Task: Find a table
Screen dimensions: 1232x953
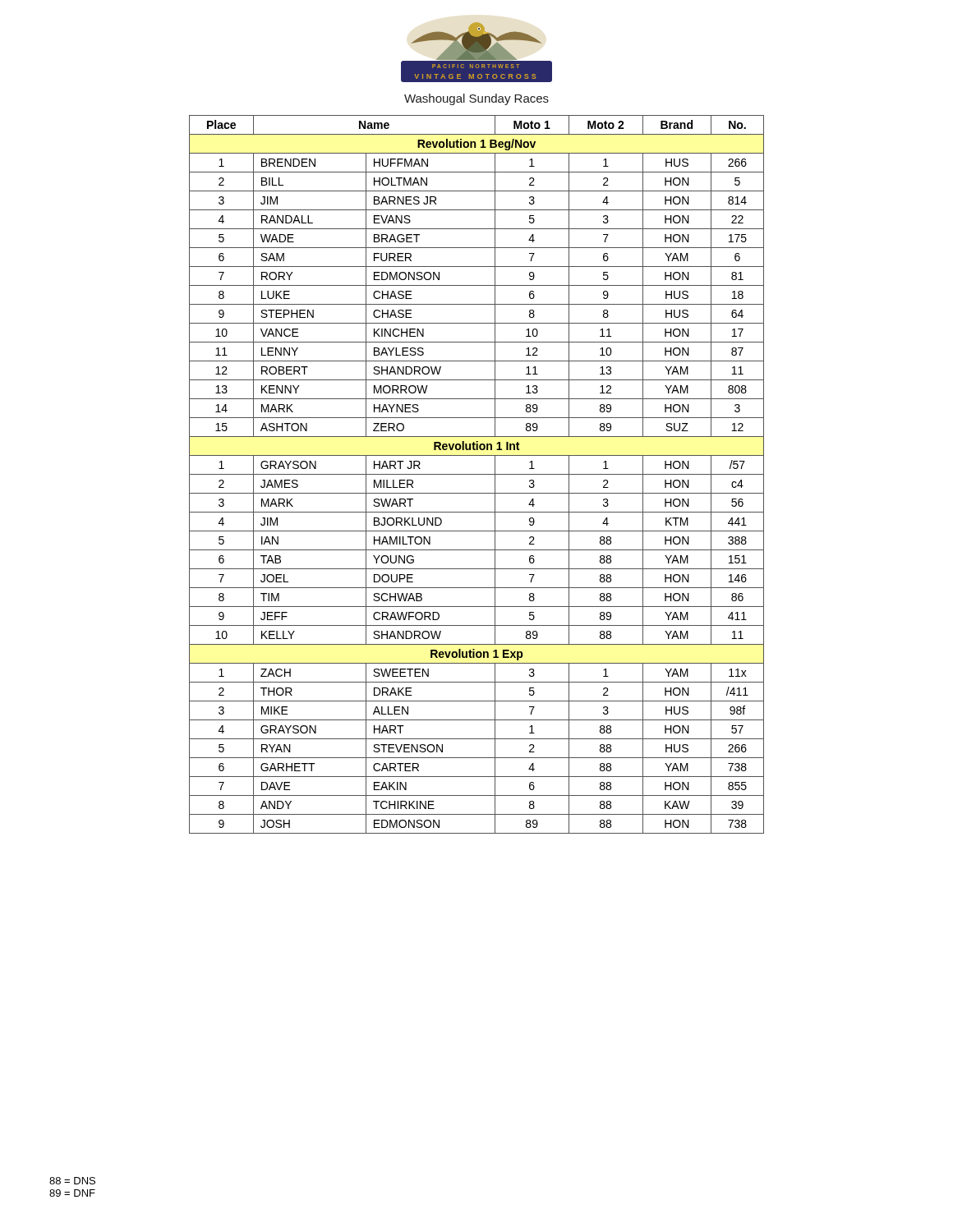Action: [476, 474]
